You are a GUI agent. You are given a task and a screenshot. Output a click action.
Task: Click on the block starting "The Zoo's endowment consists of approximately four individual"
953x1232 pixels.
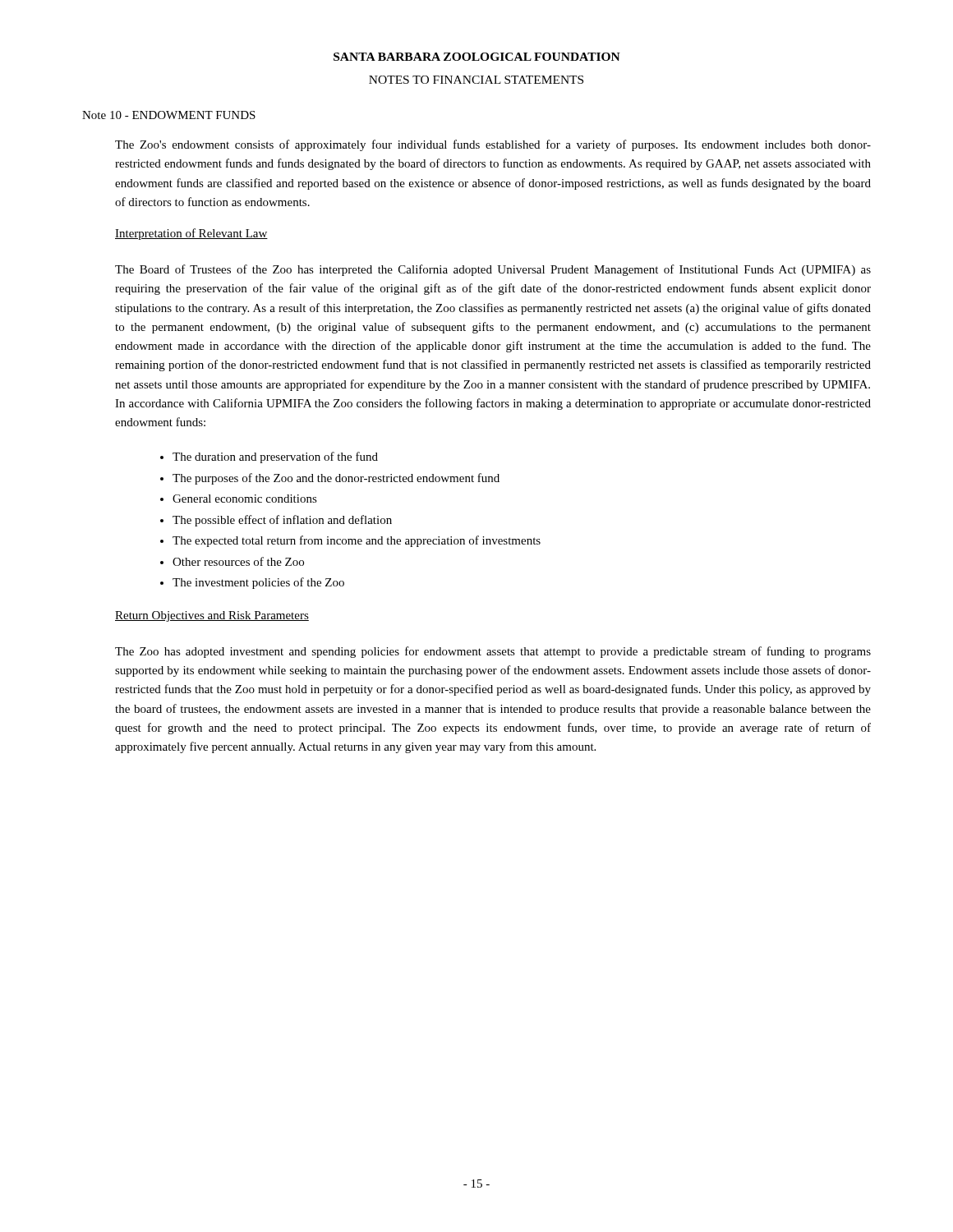(x=493, y=173)
